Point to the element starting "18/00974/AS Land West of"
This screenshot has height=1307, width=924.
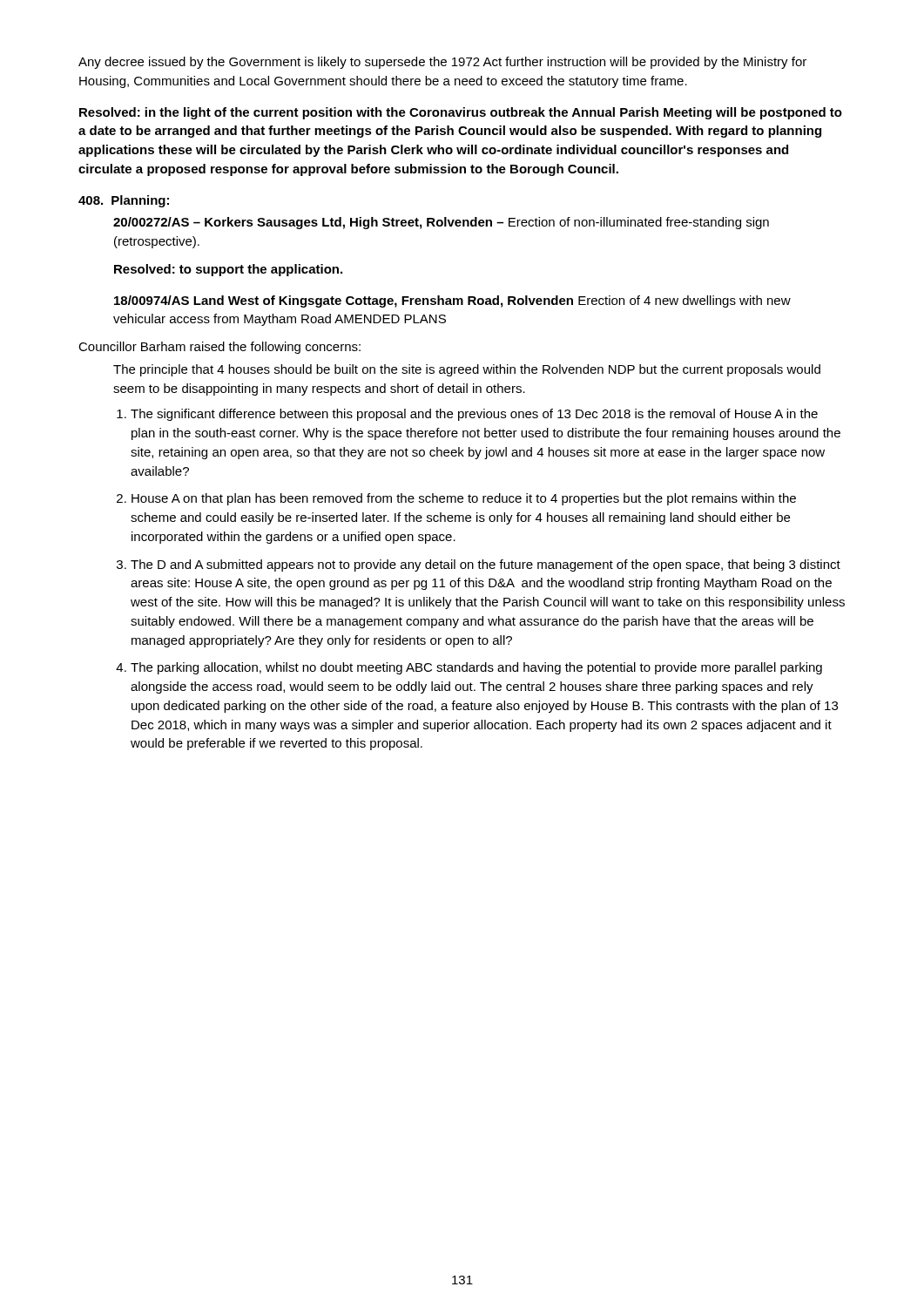click(452, 309)
